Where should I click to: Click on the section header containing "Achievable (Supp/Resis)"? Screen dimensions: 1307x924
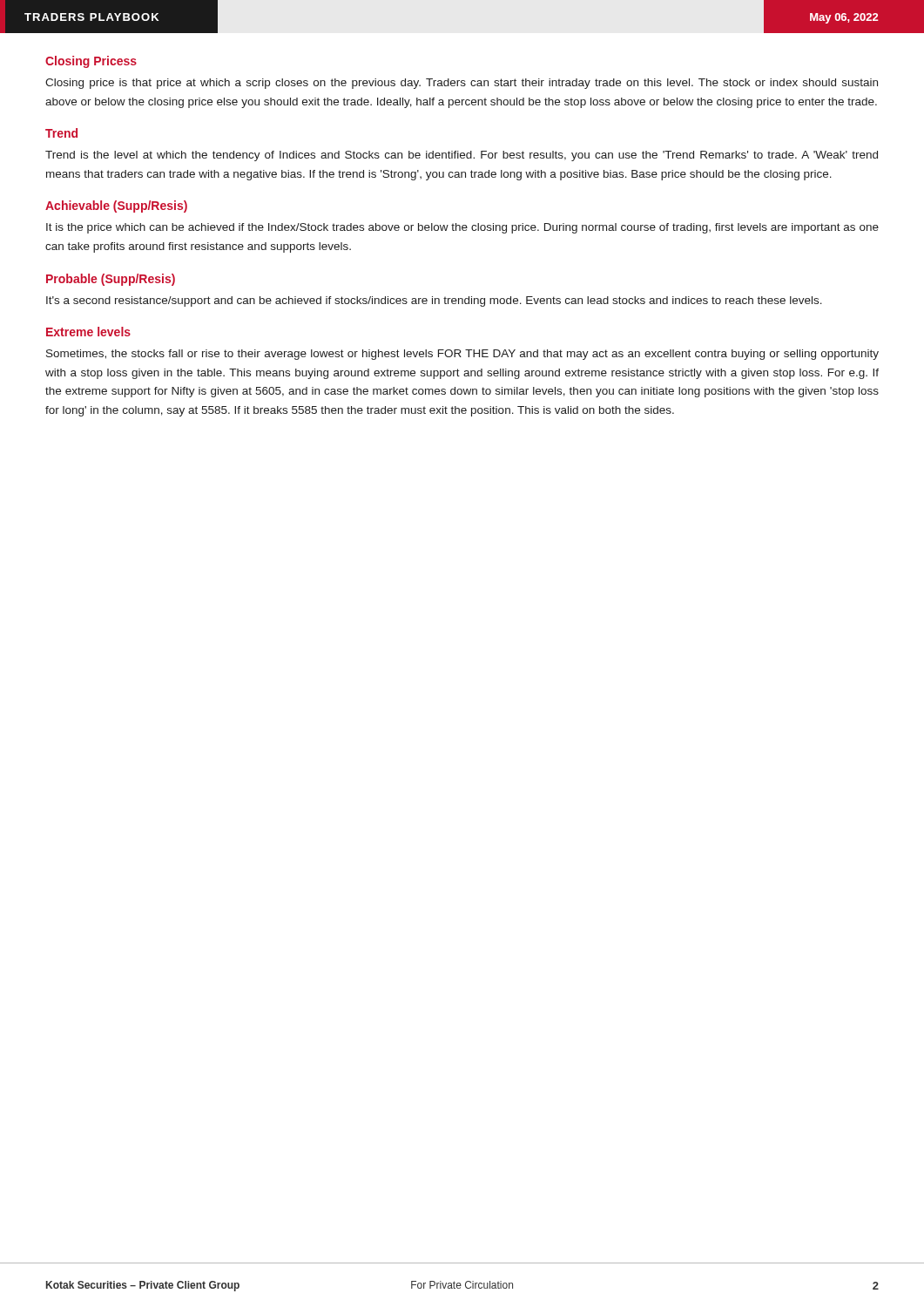116,206
